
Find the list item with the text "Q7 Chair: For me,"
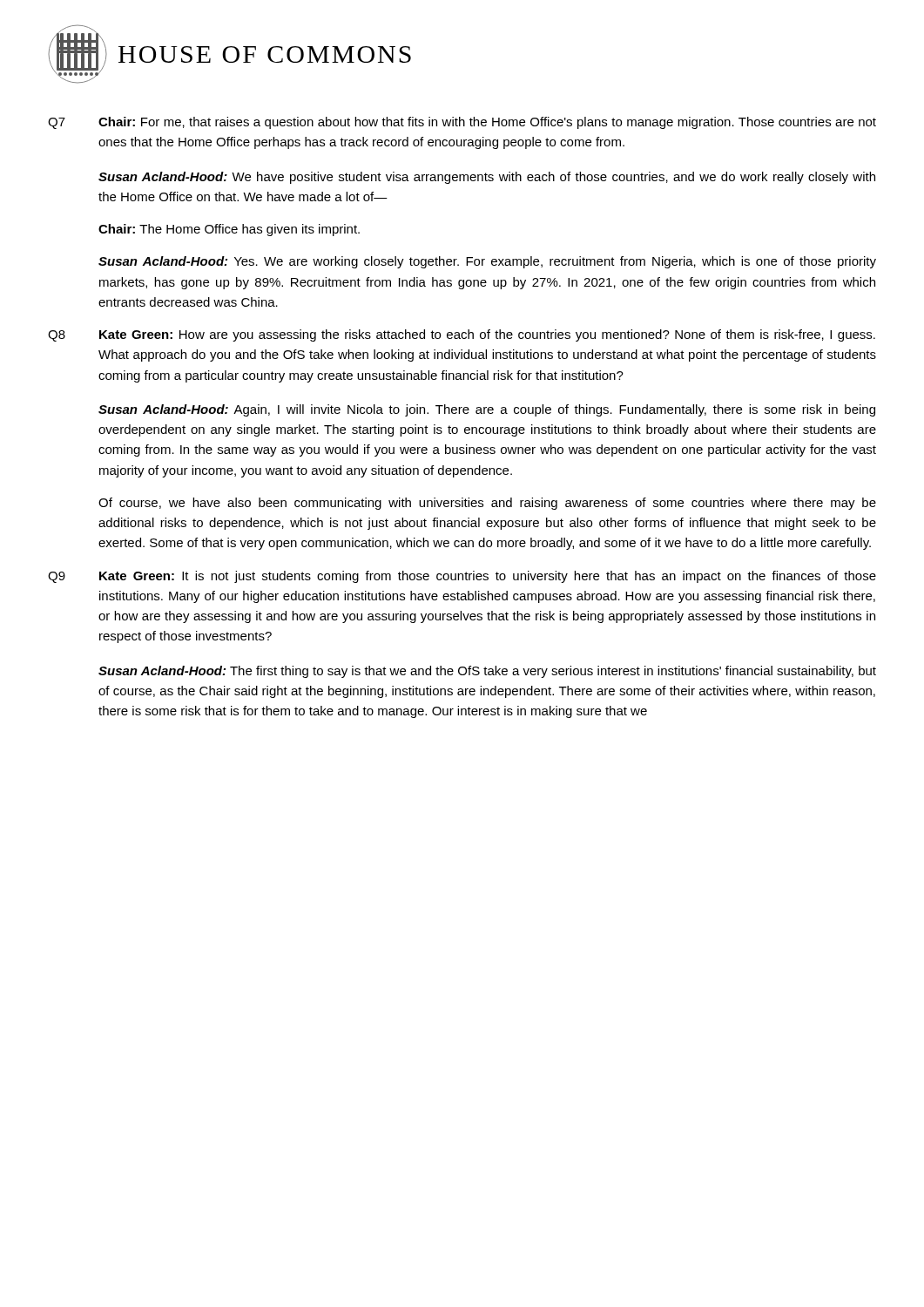[x=462, y=132]
